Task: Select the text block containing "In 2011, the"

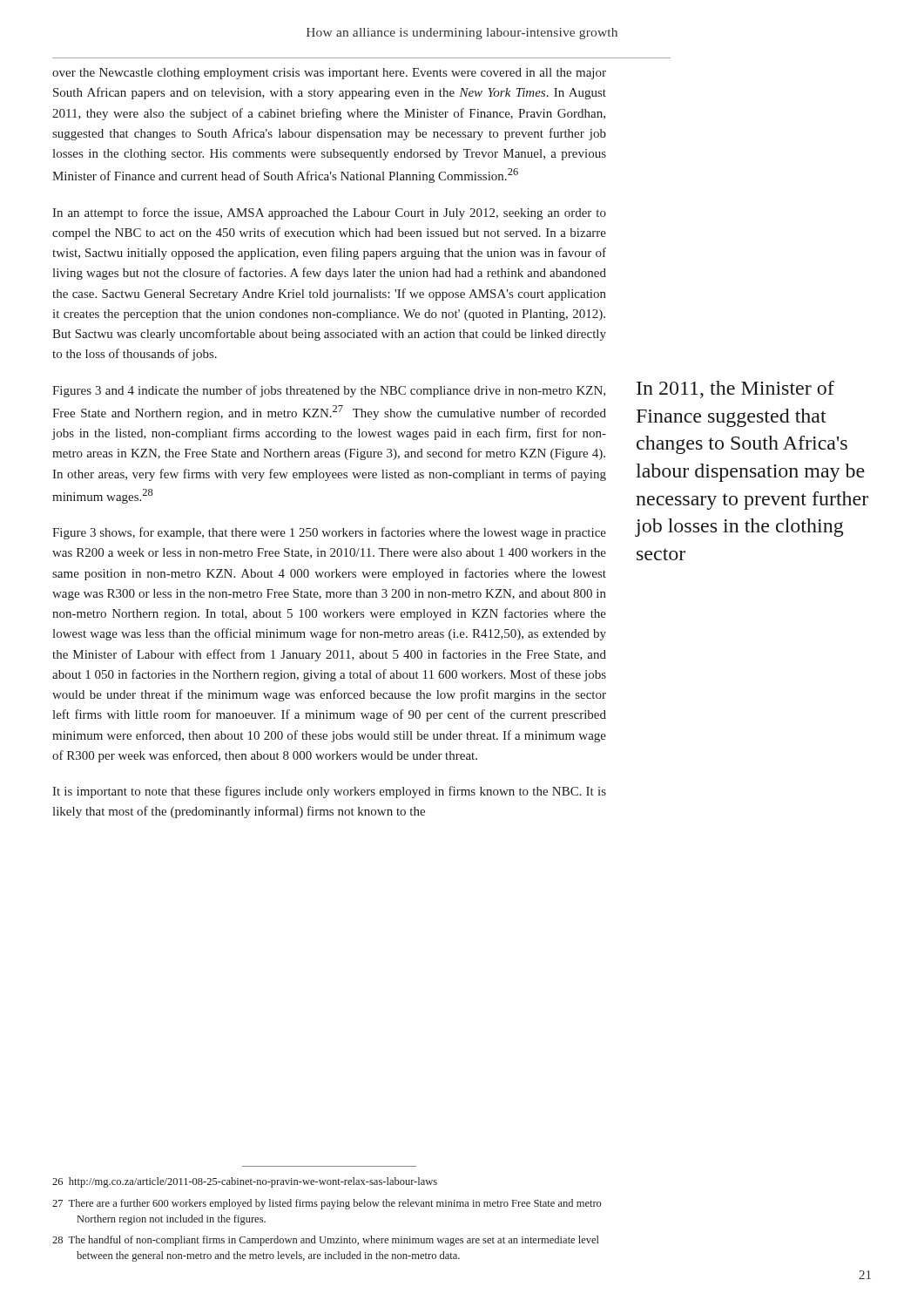Action: [x=752, y=471]
